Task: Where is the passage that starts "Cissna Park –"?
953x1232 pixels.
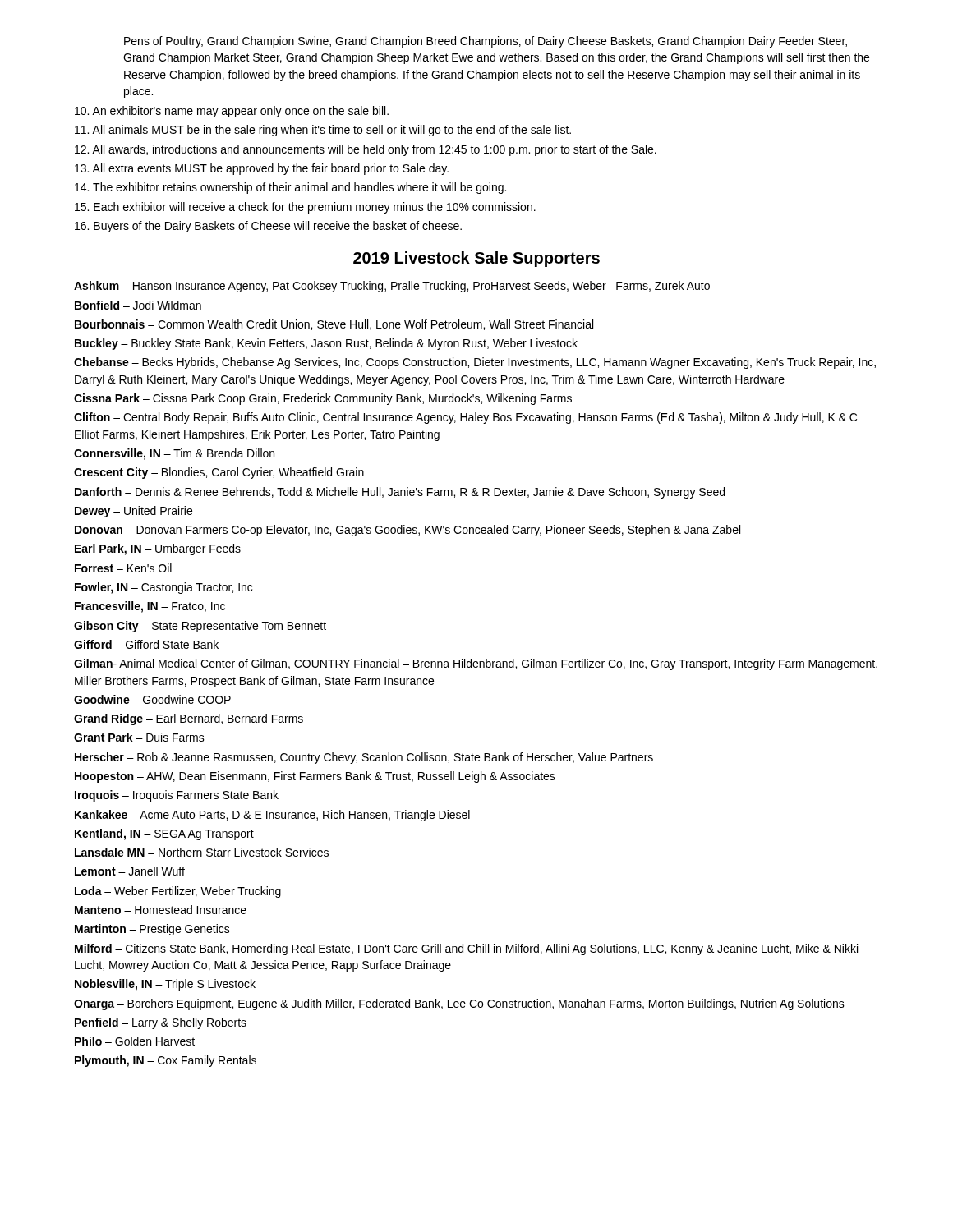Action: pos(323,398)
